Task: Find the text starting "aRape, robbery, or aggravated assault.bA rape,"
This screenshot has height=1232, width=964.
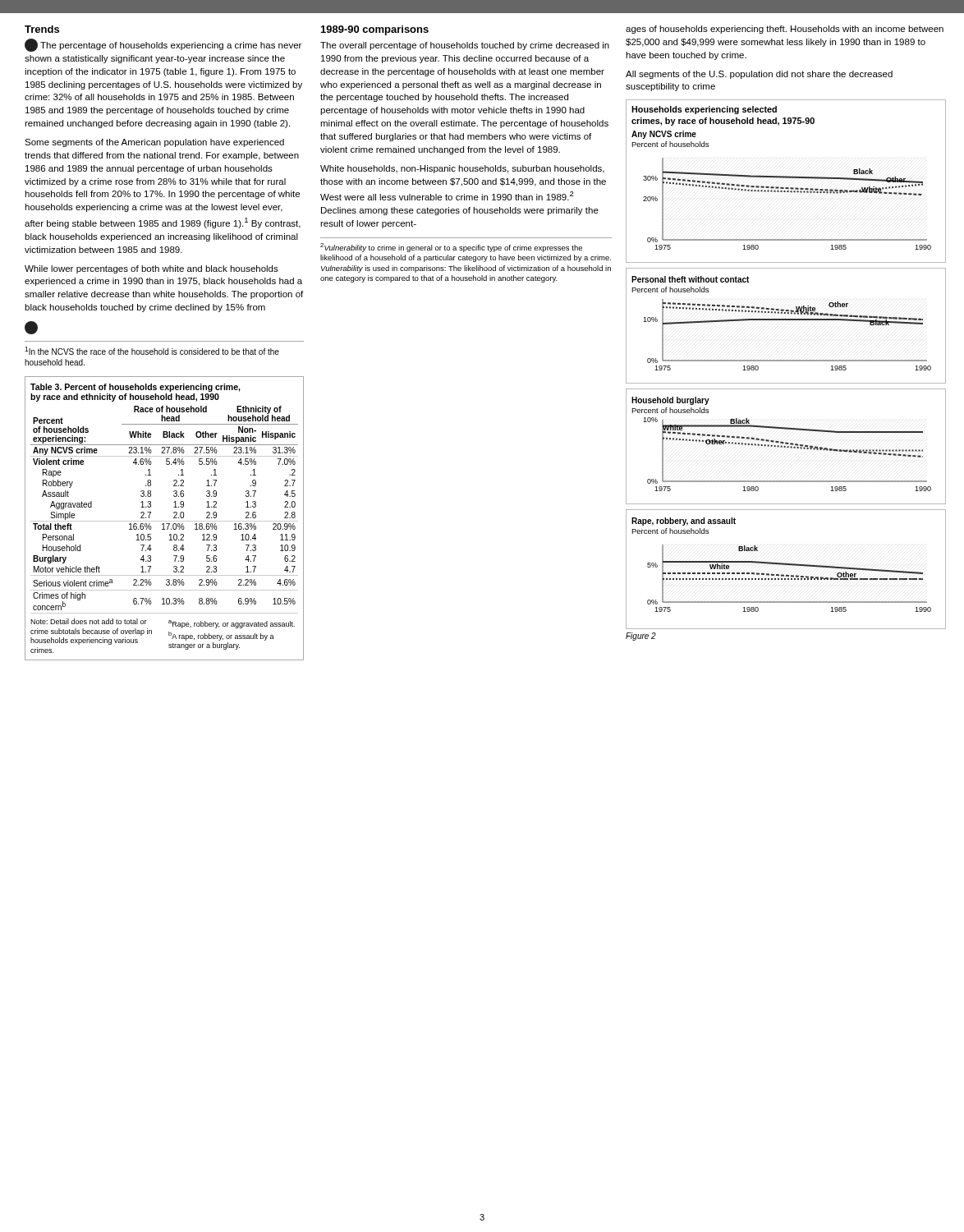Action: [232, 634]
